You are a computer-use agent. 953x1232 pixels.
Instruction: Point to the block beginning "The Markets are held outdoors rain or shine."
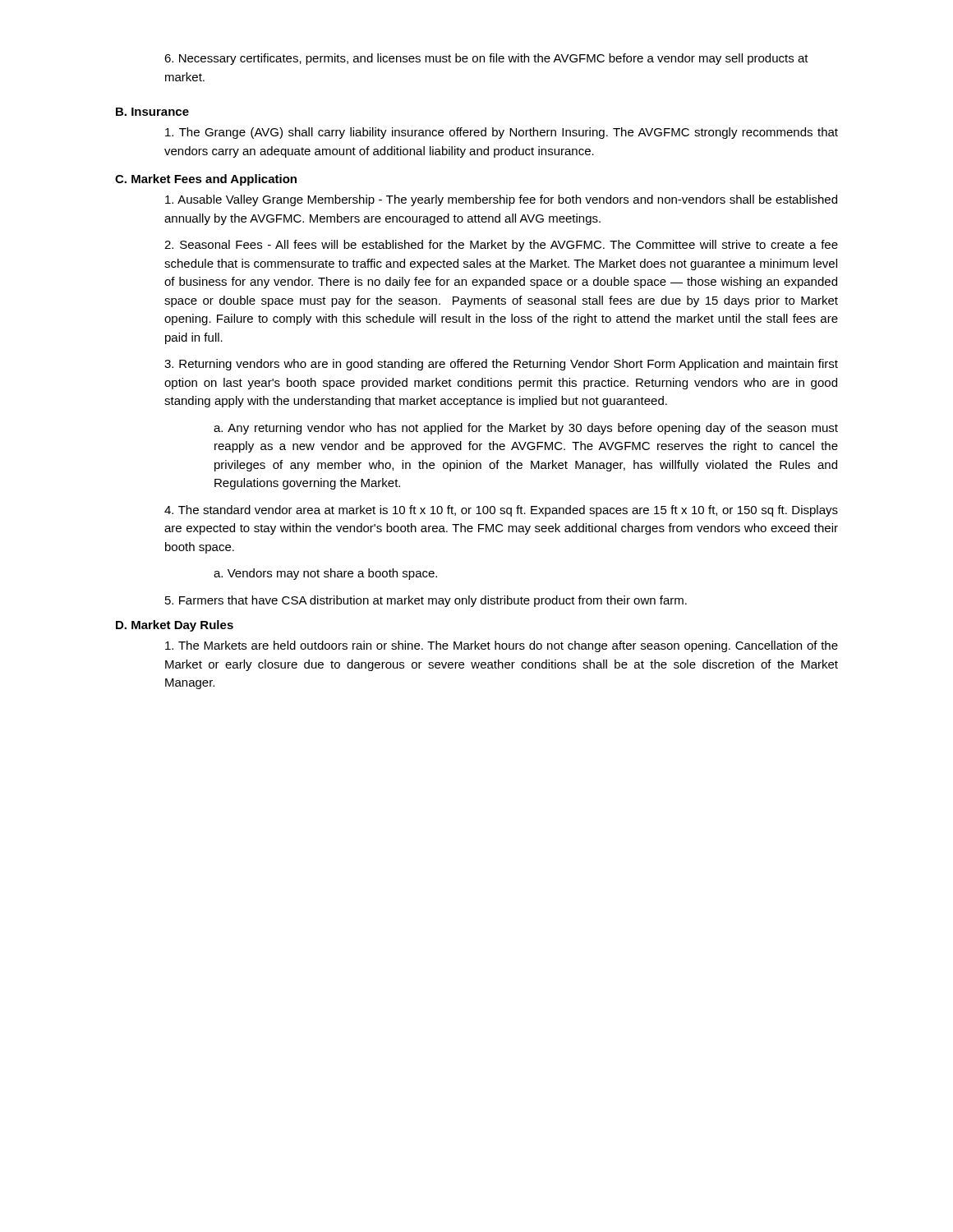pos(501,664)
